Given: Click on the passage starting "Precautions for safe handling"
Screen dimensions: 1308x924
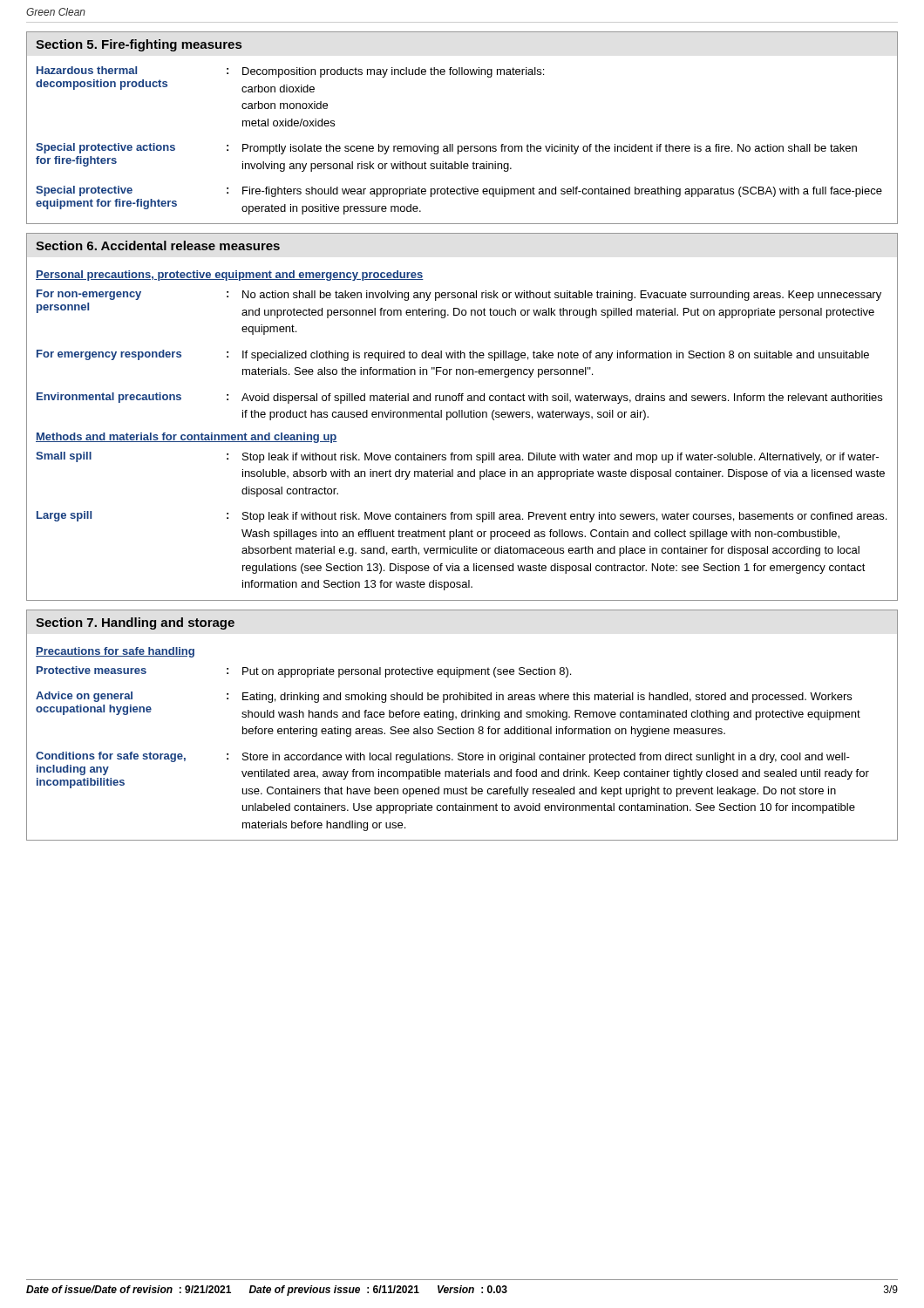Looking at the screenshot, I should (x=115, y=650).
